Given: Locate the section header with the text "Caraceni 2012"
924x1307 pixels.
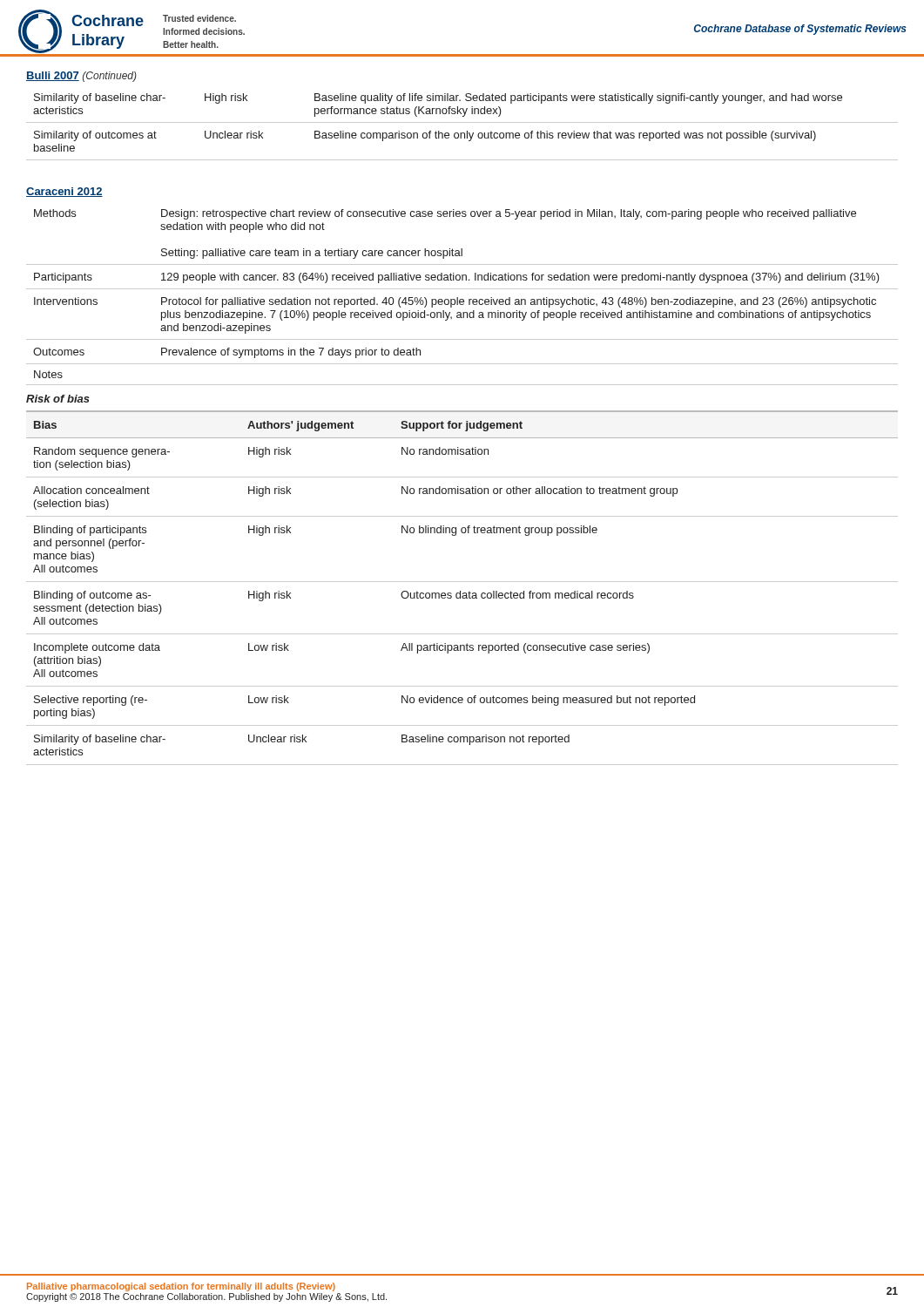Looking at the screenshot, I should pyautogui.click(x=64, y=191).
